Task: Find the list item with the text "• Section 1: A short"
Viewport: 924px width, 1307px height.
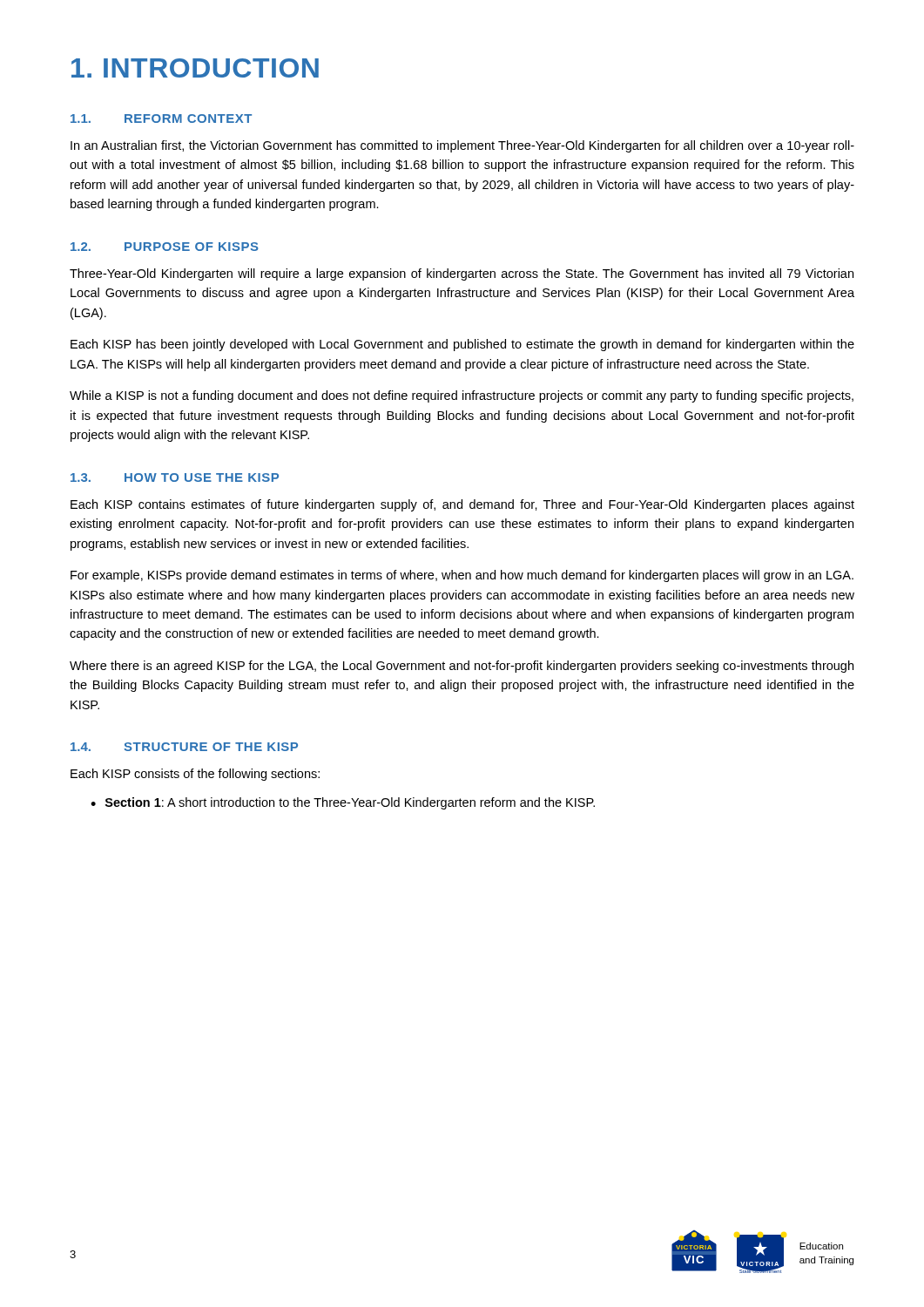Action: point(343,804)
